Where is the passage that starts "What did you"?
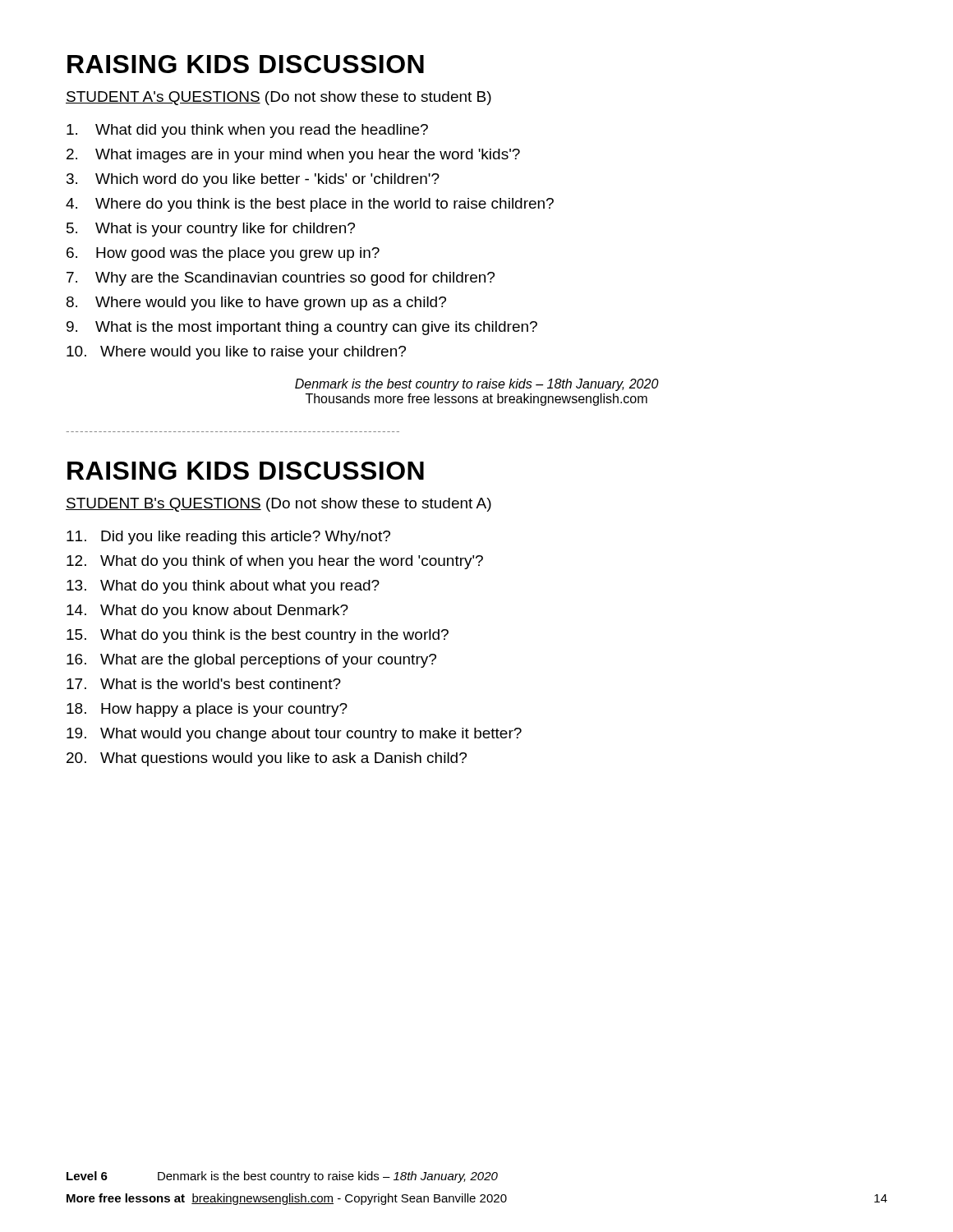The width and height of the screenshot is (953, 1232). point(247,130)
